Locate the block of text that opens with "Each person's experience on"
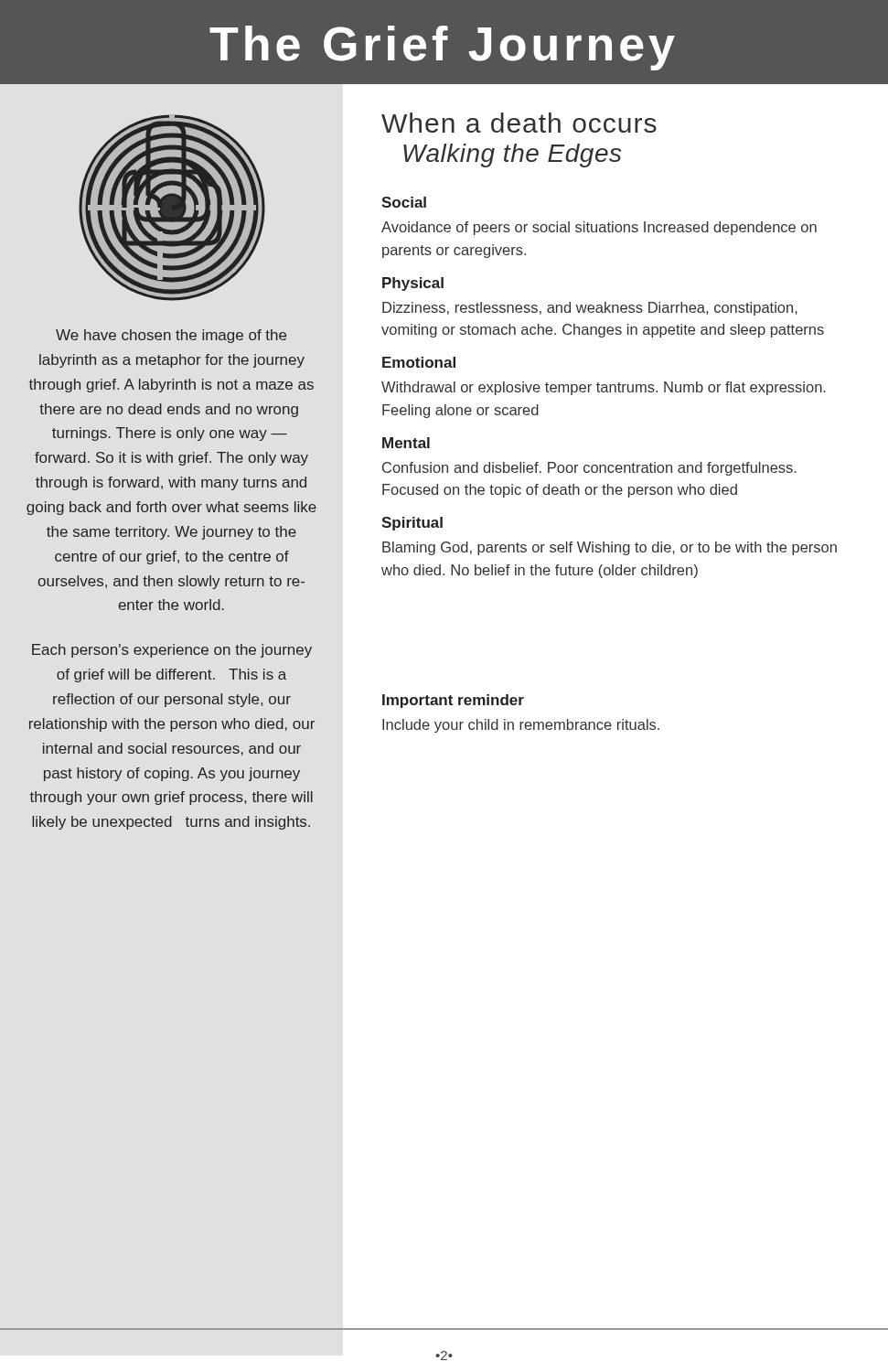The width and height of the screenshot is (888, 1372). [171, 736]
